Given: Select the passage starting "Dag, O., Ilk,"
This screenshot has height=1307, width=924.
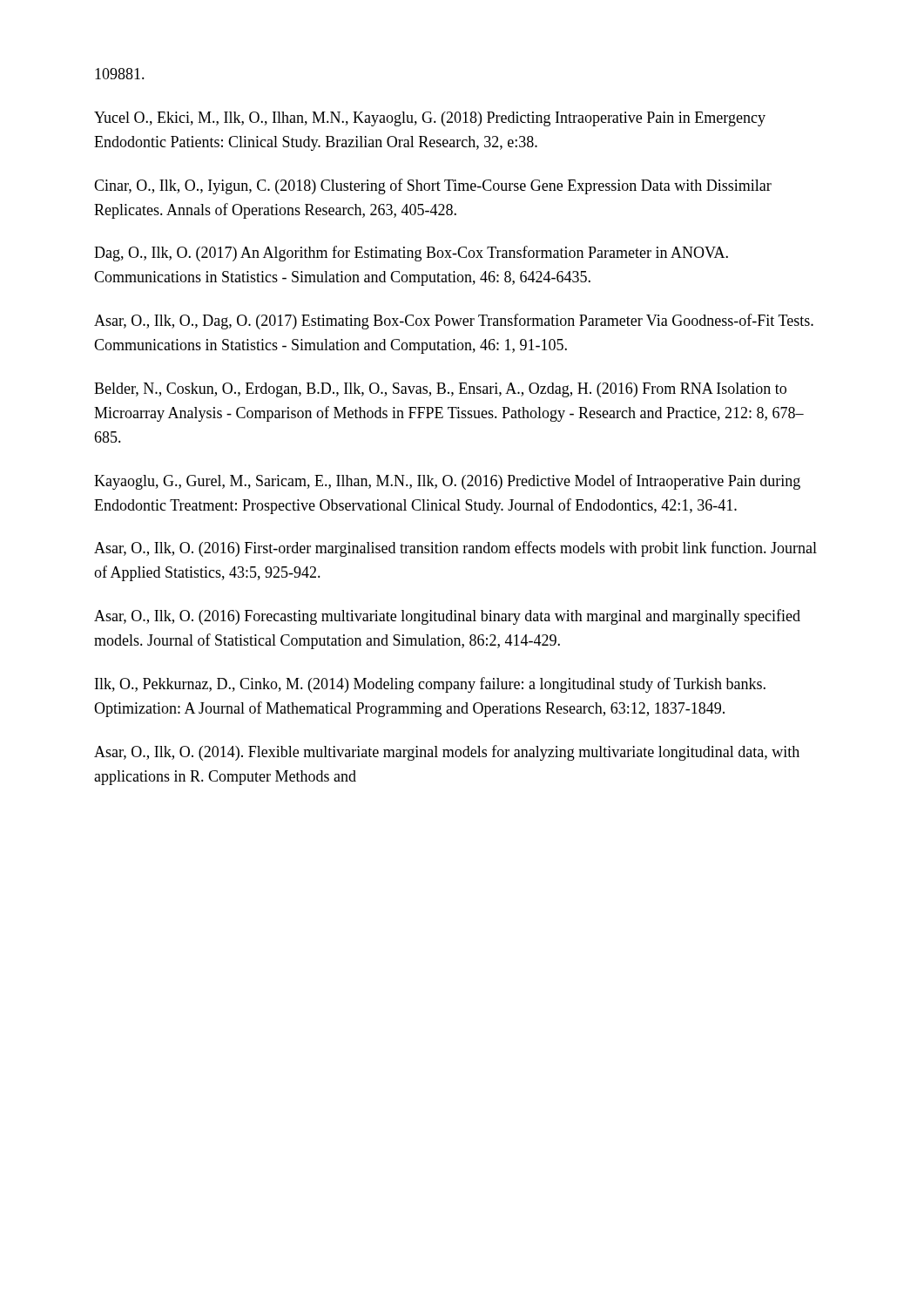Looking at the screenshot, I should (412, 265).
